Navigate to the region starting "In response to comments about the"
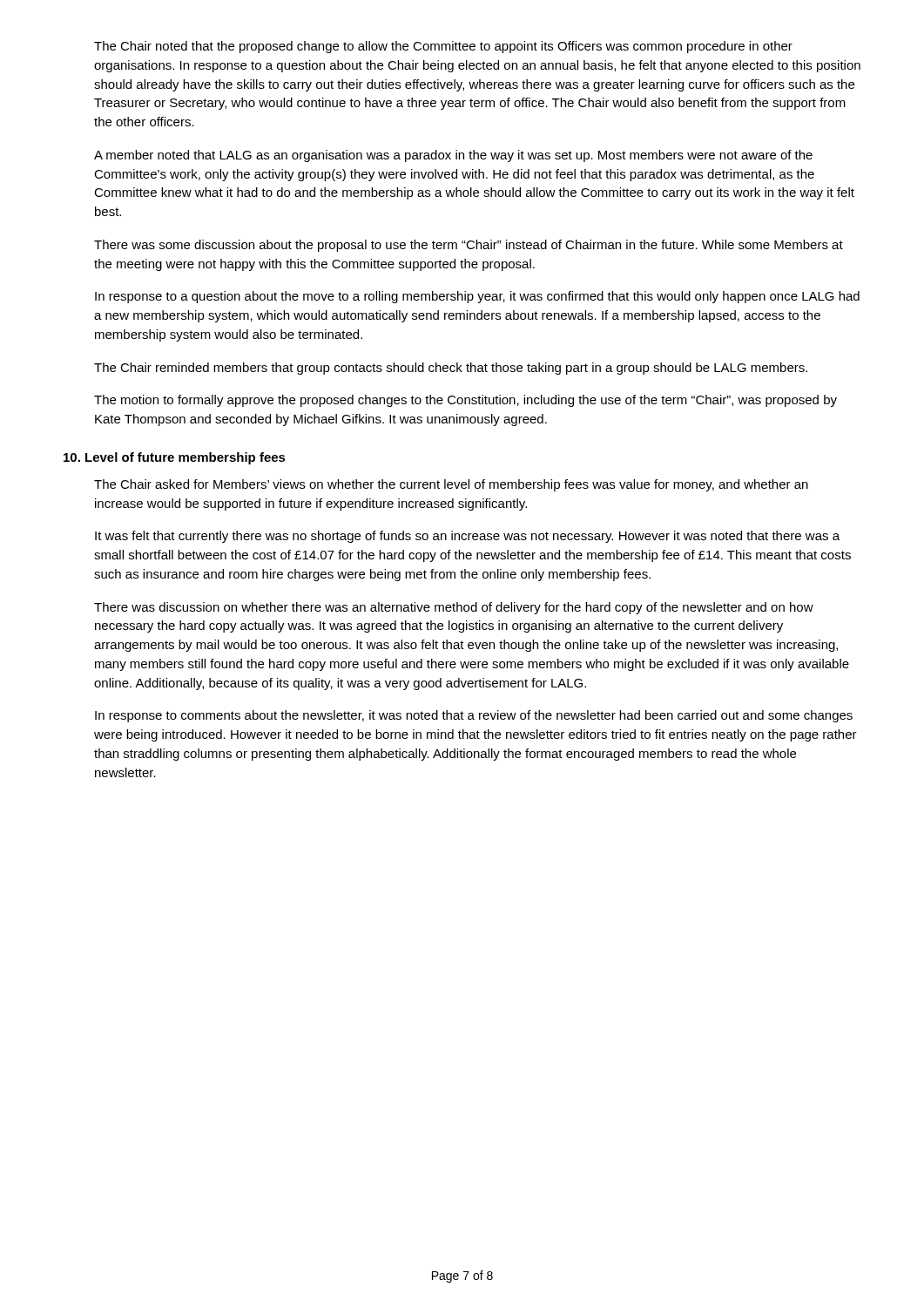This screenshot has height=1307, width=924. [475, 744]
